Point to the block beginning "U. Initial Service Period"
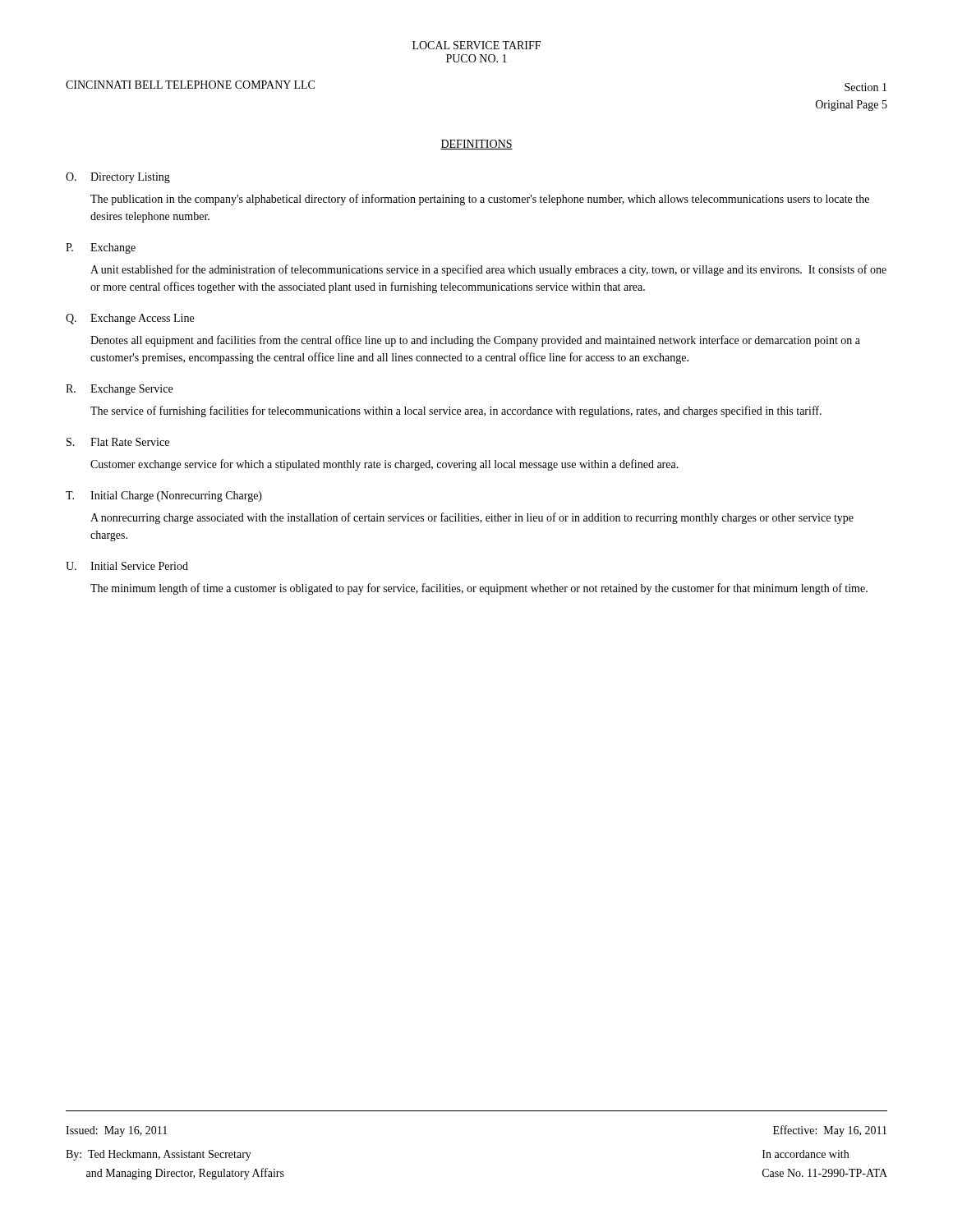The width and height of the screenshot is (953, 1232). coord(476,579)
